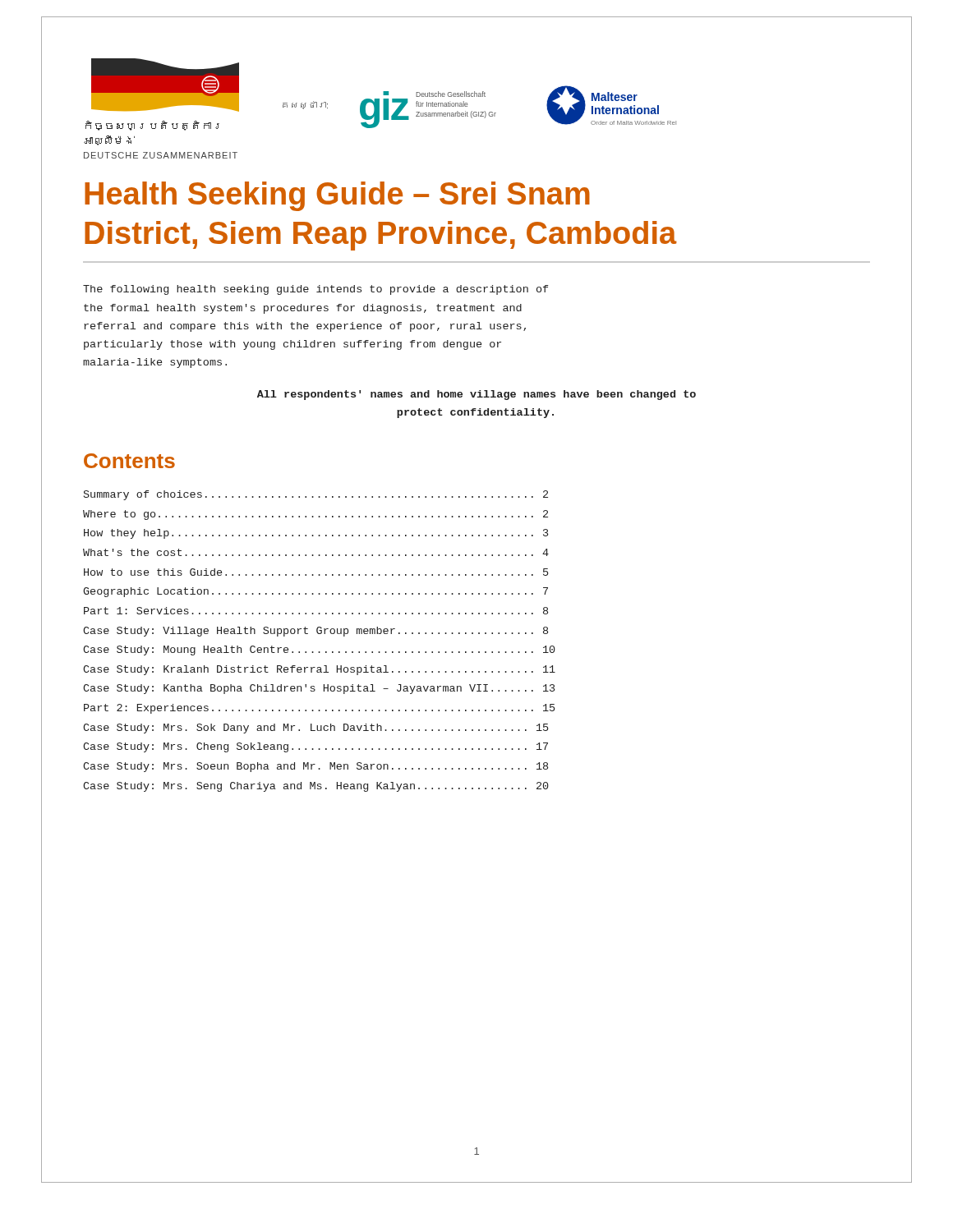Click on the region starting "Case Study: Village Health Support Group"
Viewport: 953px width, 1232px height.
click(x=316, y=631)
